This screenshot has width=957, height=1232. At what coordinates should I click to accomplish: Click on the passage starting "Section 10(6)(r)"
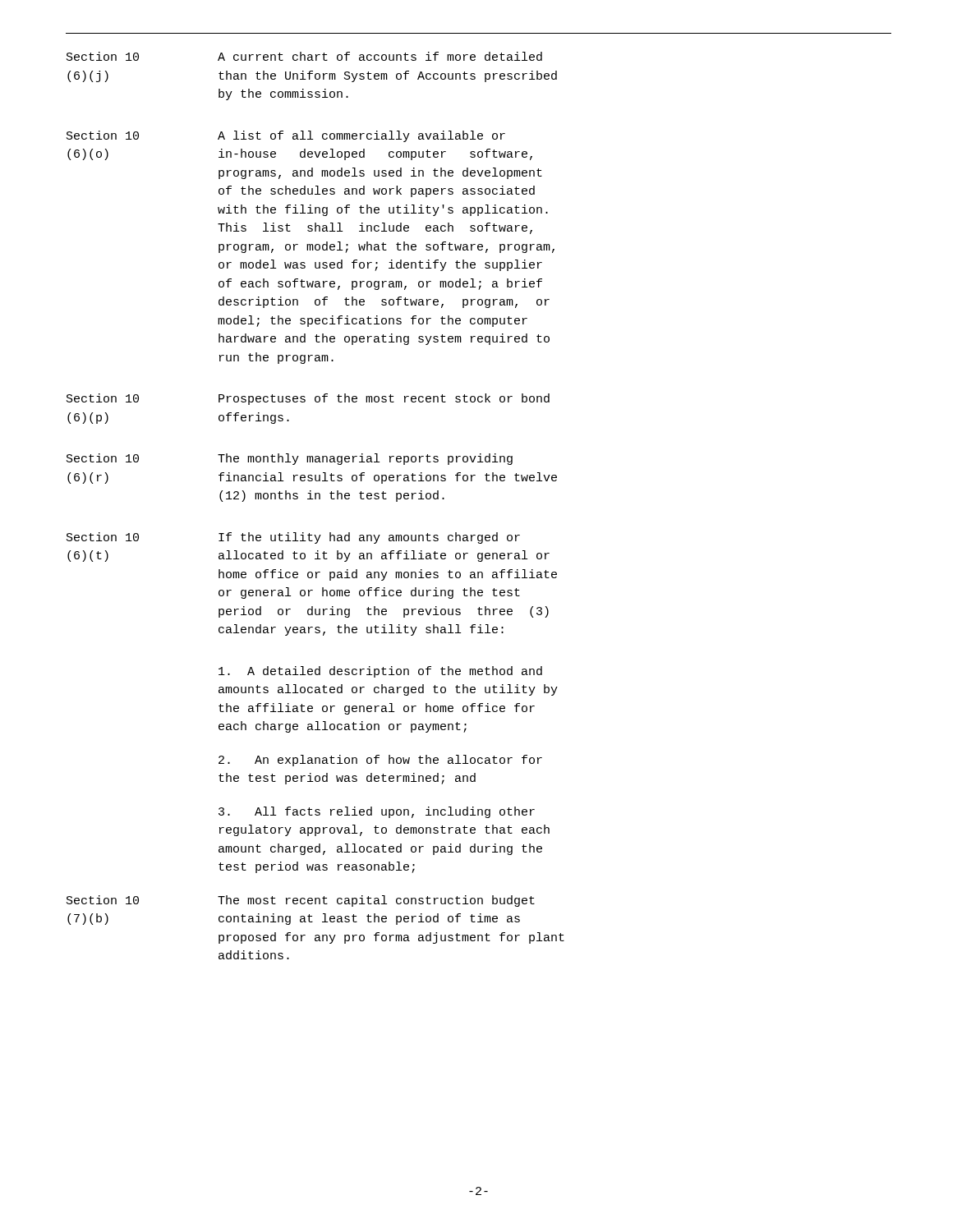pos(103,469)
